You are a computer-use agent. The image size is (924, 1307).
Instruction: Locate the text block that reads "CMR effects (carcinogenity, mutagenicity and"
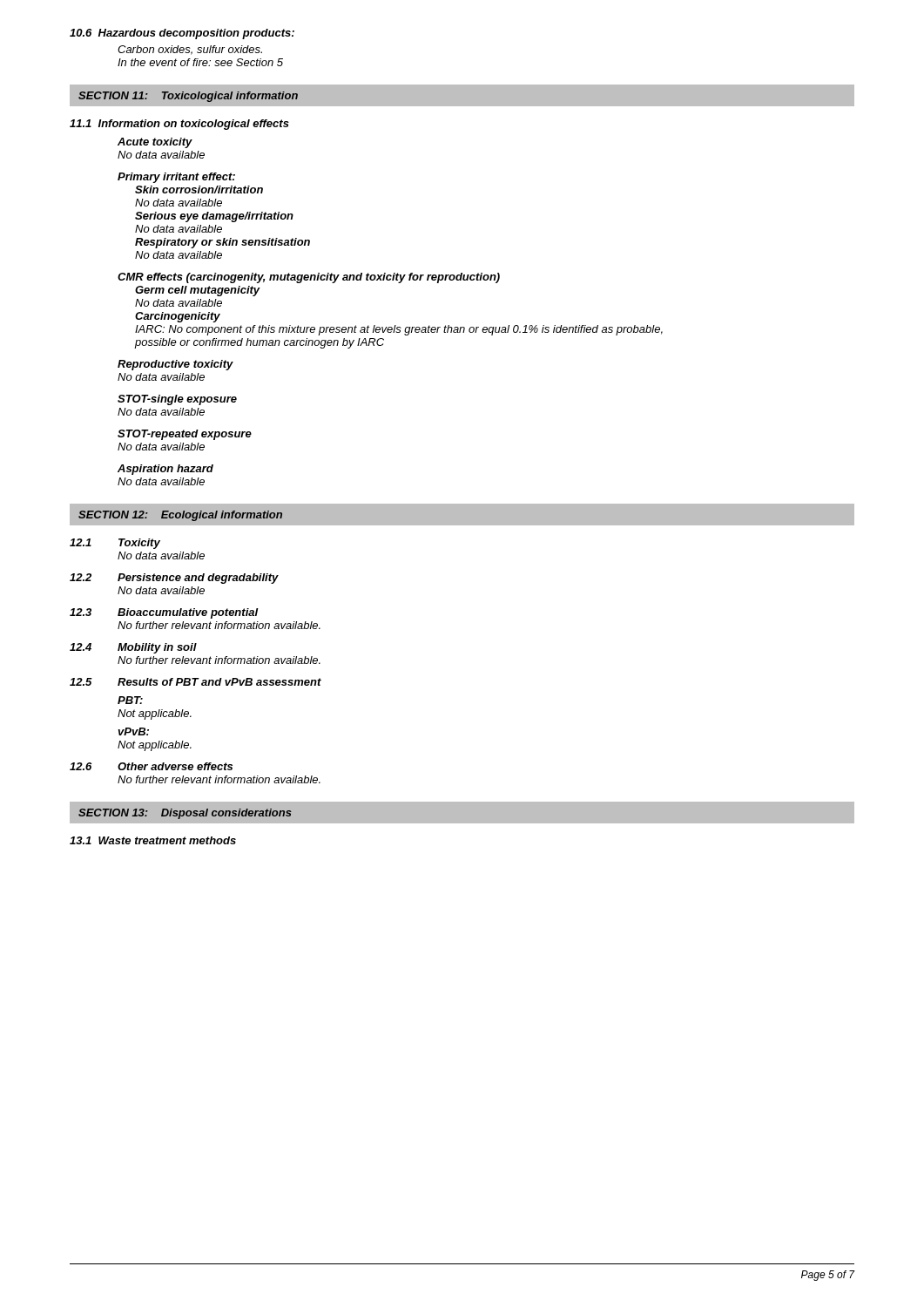[309, 278]
